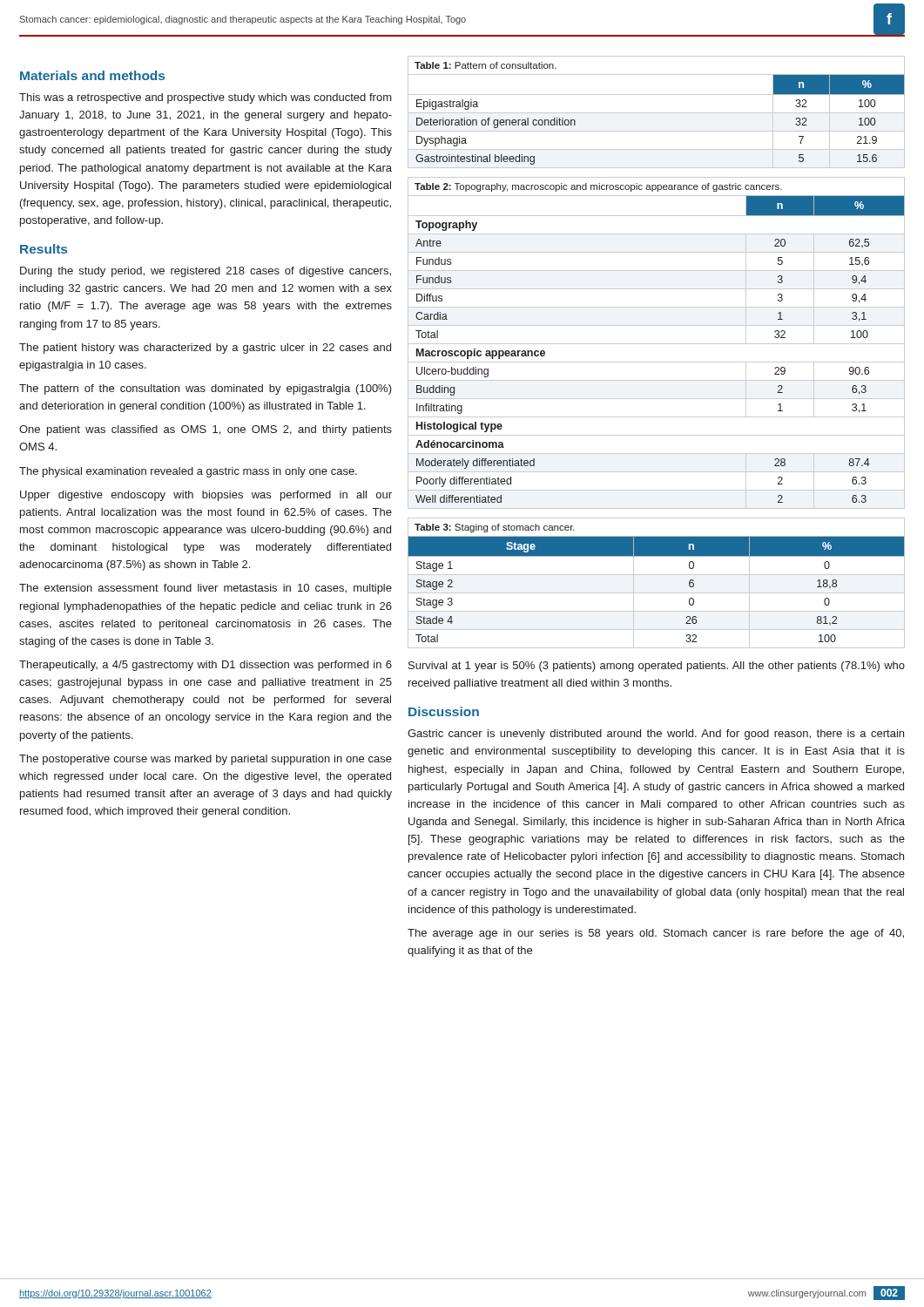Find the block on this page that starts "Upper digestive endoscopy with biopsies"

(205, 529)
